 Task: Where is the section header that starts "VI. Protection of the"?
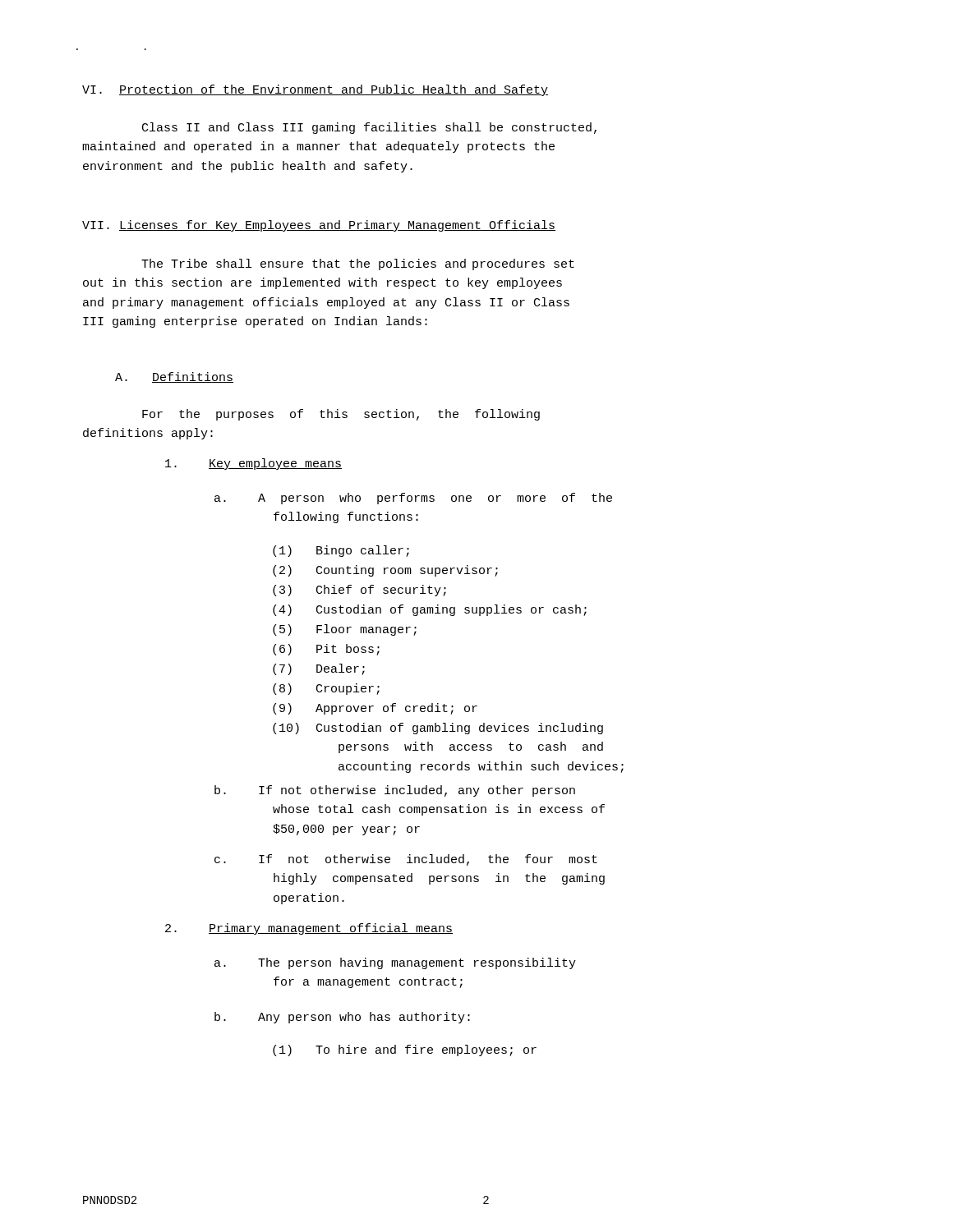tap(315, 91)
